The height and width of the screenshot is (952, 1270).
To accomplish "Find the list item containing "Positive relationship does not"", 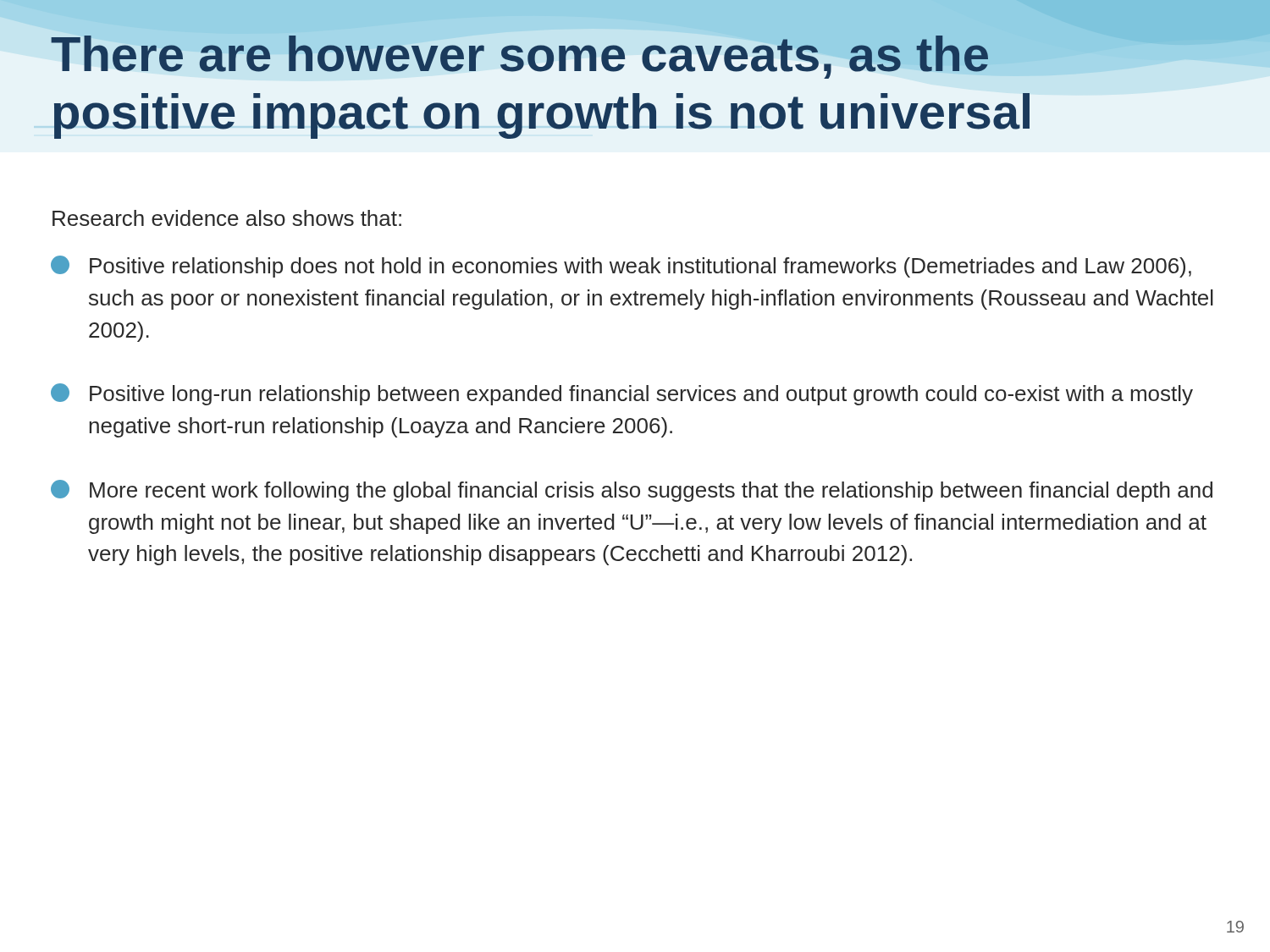I will click(635, 299).
